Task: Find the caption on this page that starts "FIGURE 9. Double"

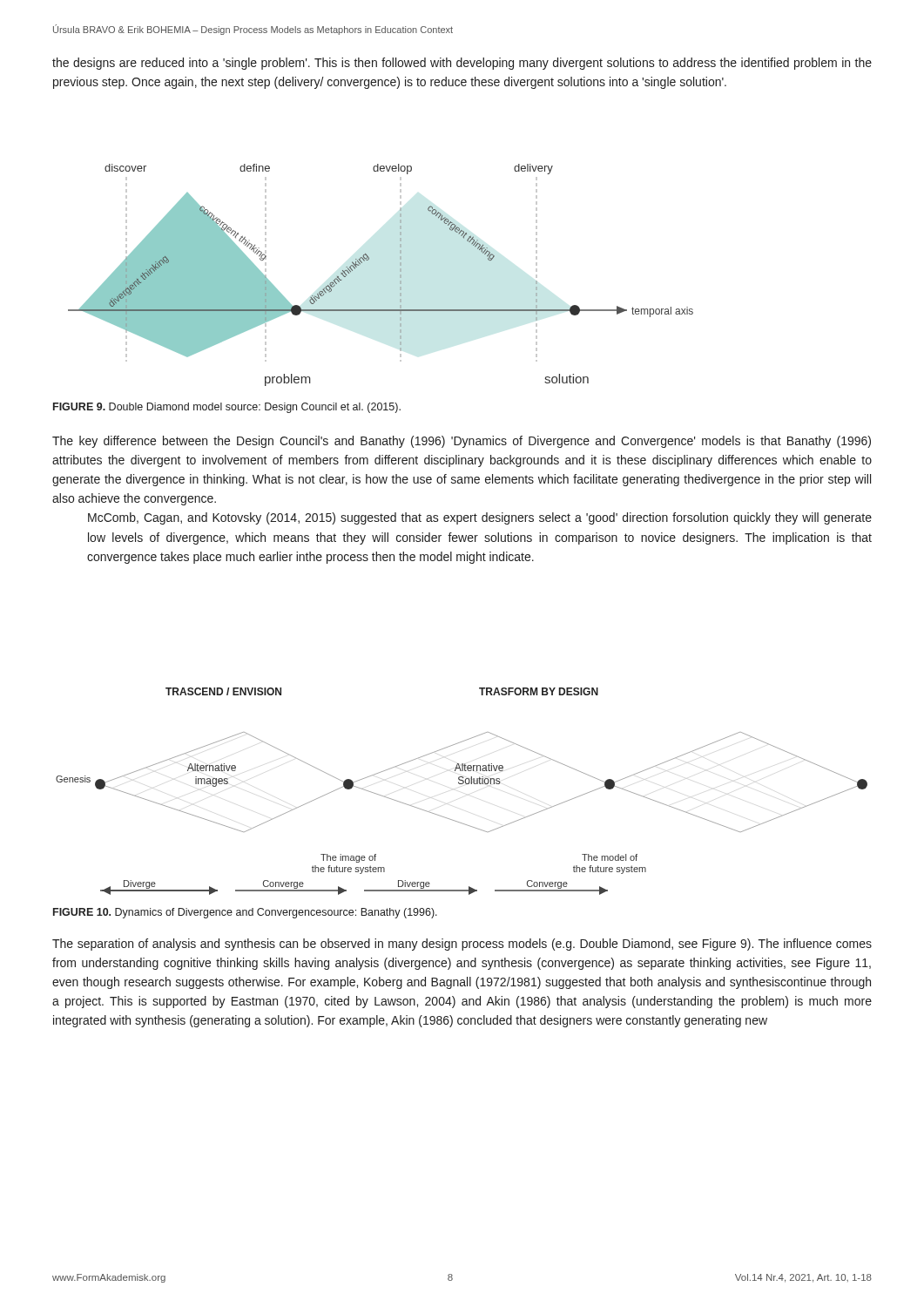Action: (x=227, y=407)
